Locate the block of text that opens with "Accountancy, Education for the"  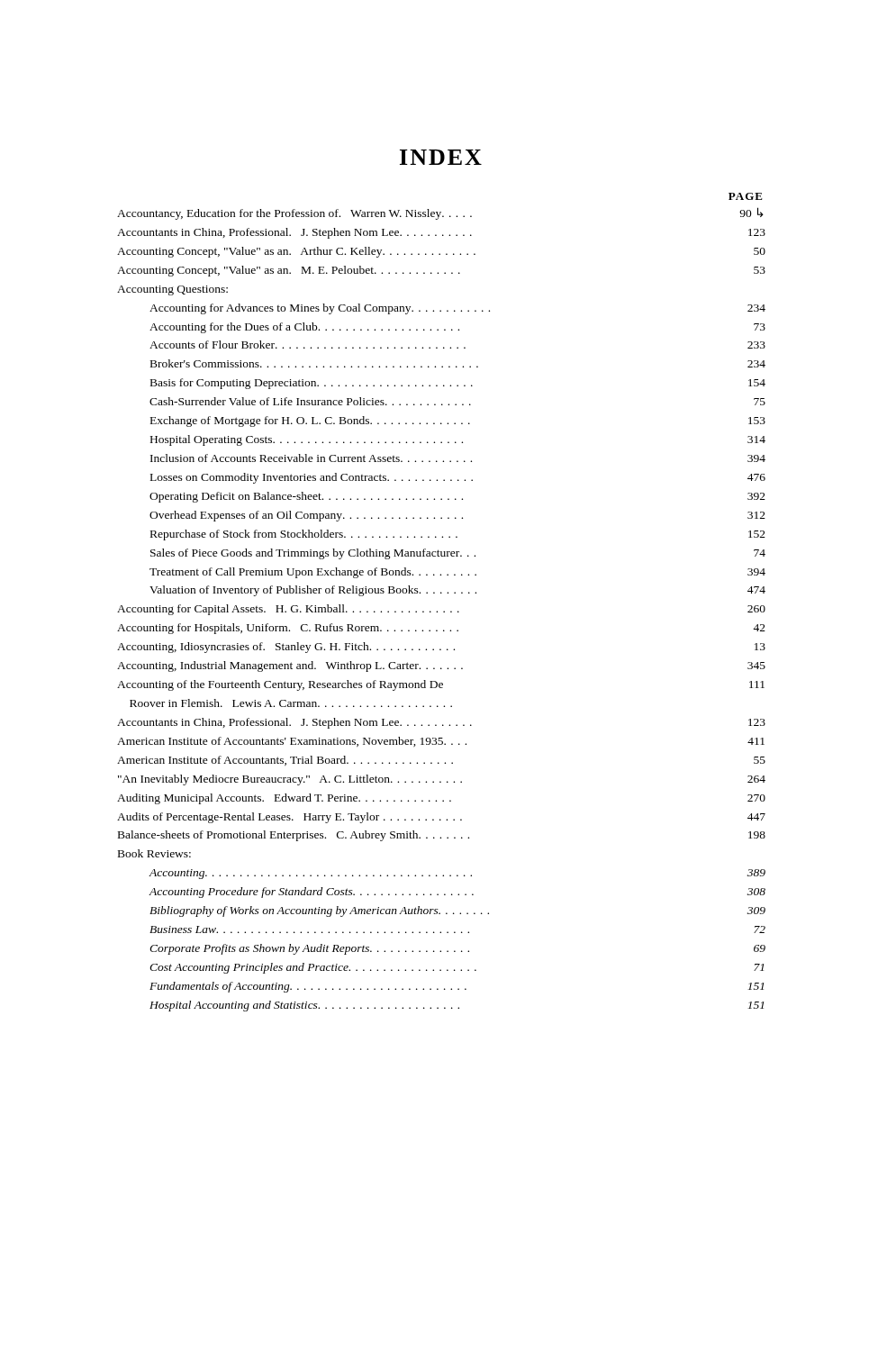[441, 214]
